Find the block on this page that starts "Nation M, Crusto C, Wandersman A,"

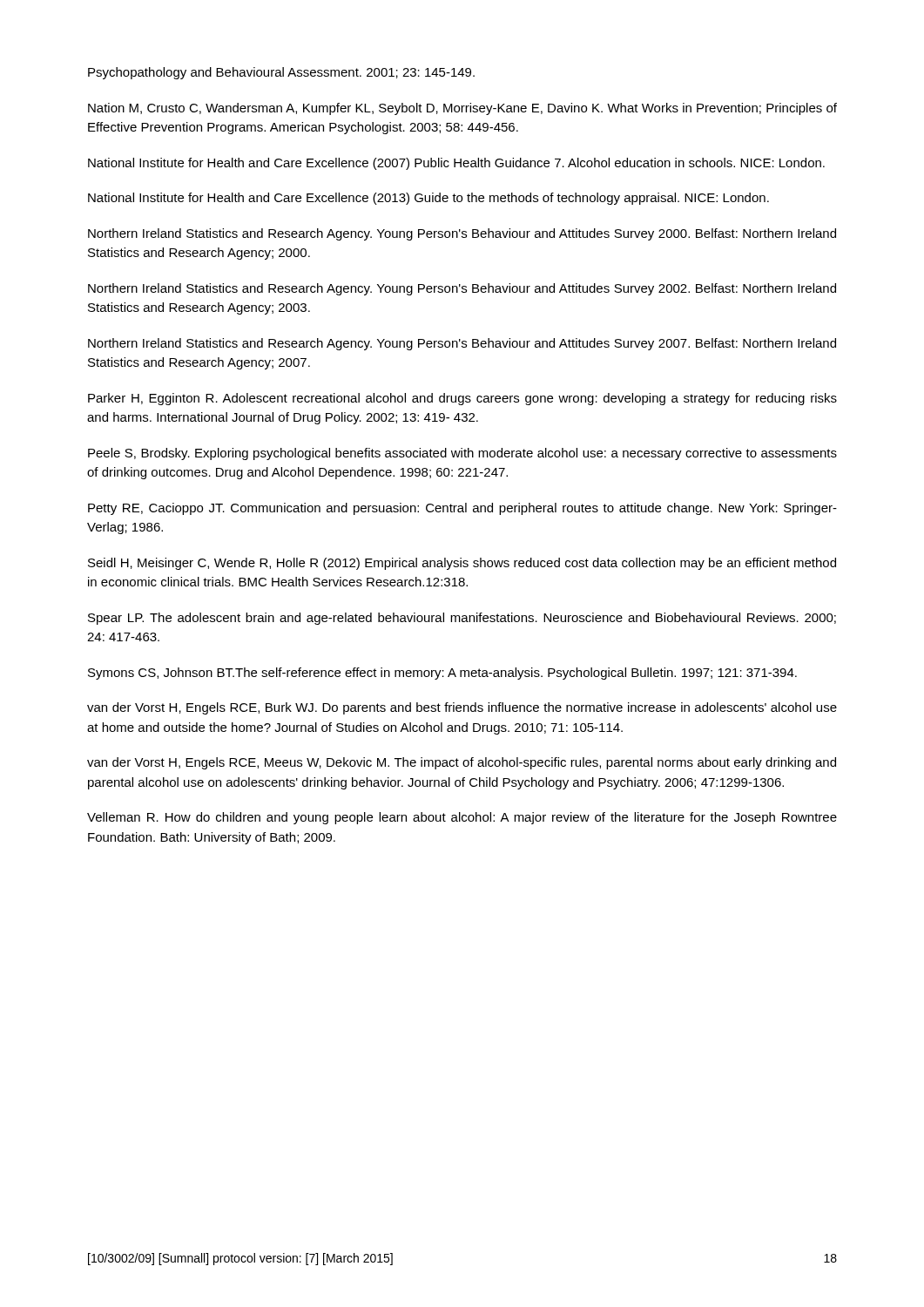[x=462, y=117]
